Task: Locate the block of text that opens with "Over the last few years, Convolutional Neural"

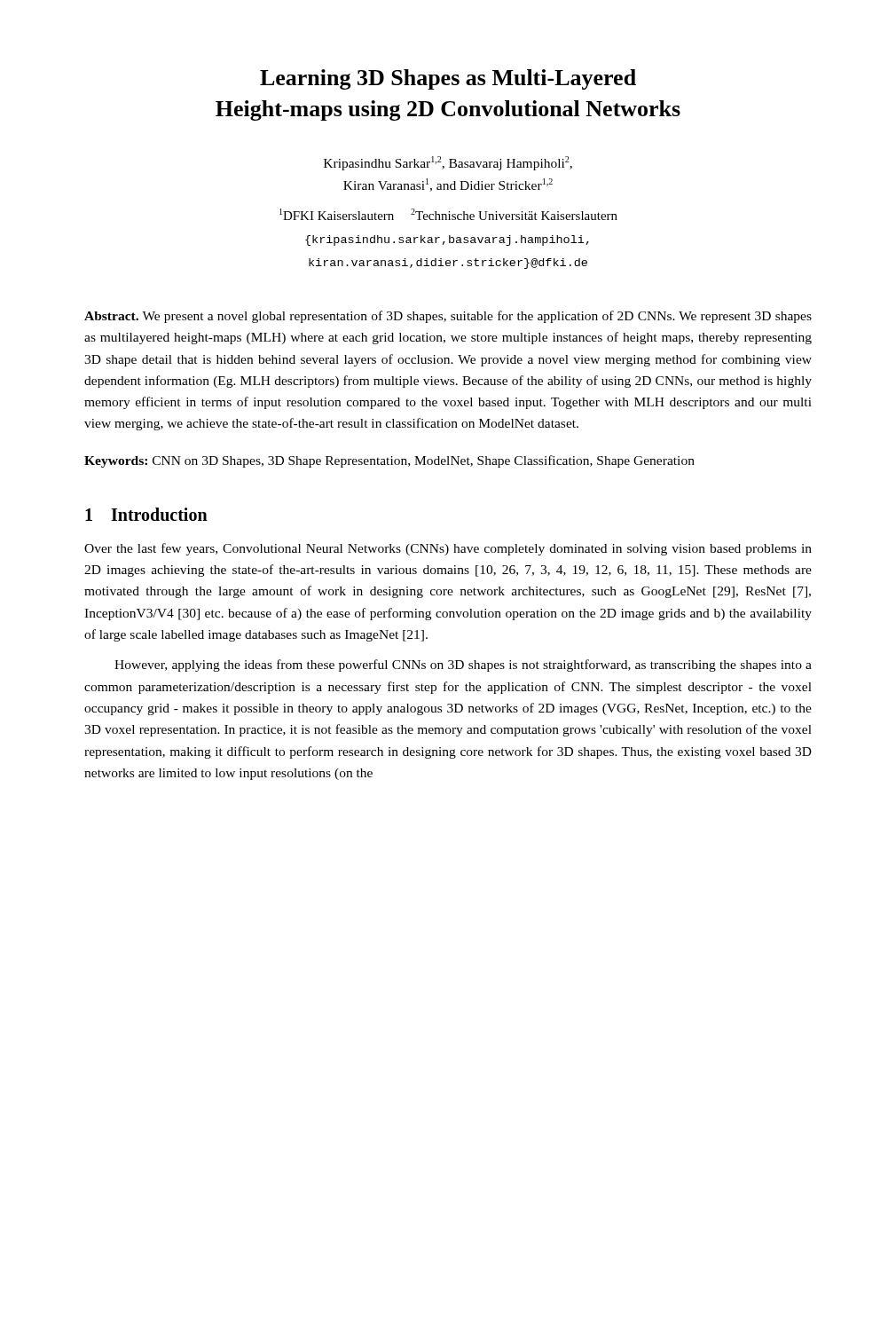Action: click(x=448, y=661)
